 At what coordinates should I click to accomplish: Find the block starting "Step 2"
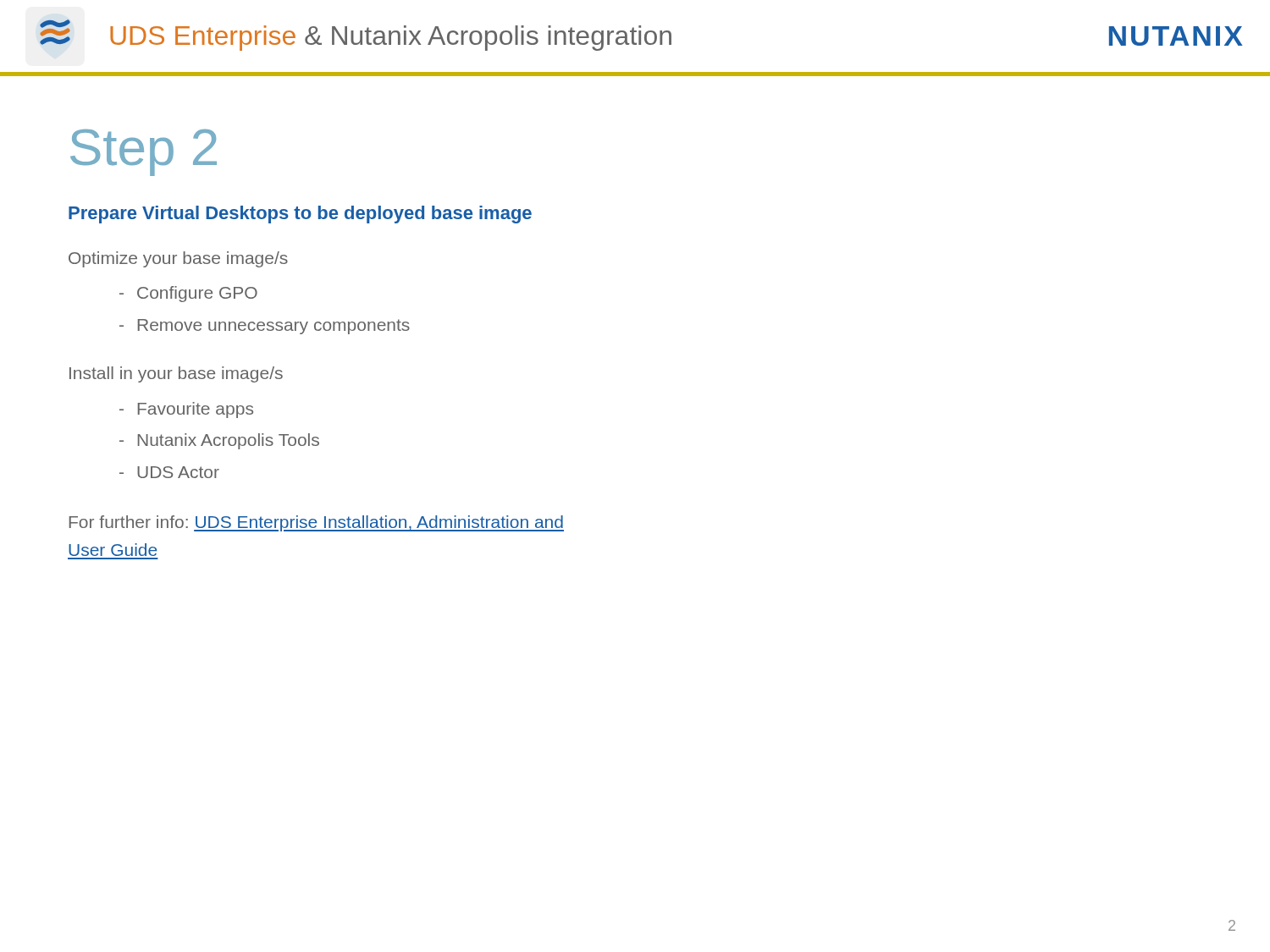click(144, 147)
